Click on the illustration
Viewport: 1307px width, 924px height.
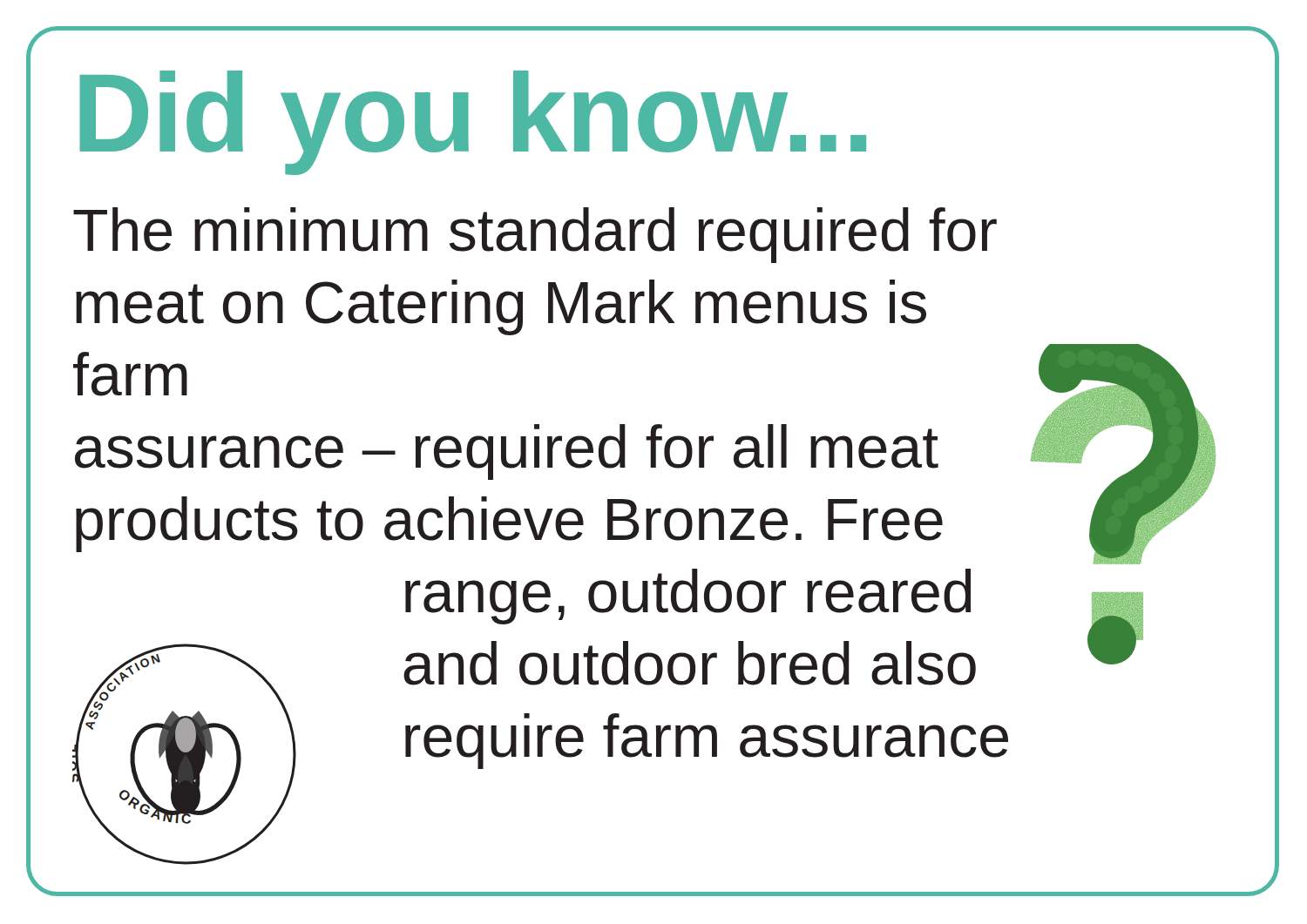coord(1118,527)
